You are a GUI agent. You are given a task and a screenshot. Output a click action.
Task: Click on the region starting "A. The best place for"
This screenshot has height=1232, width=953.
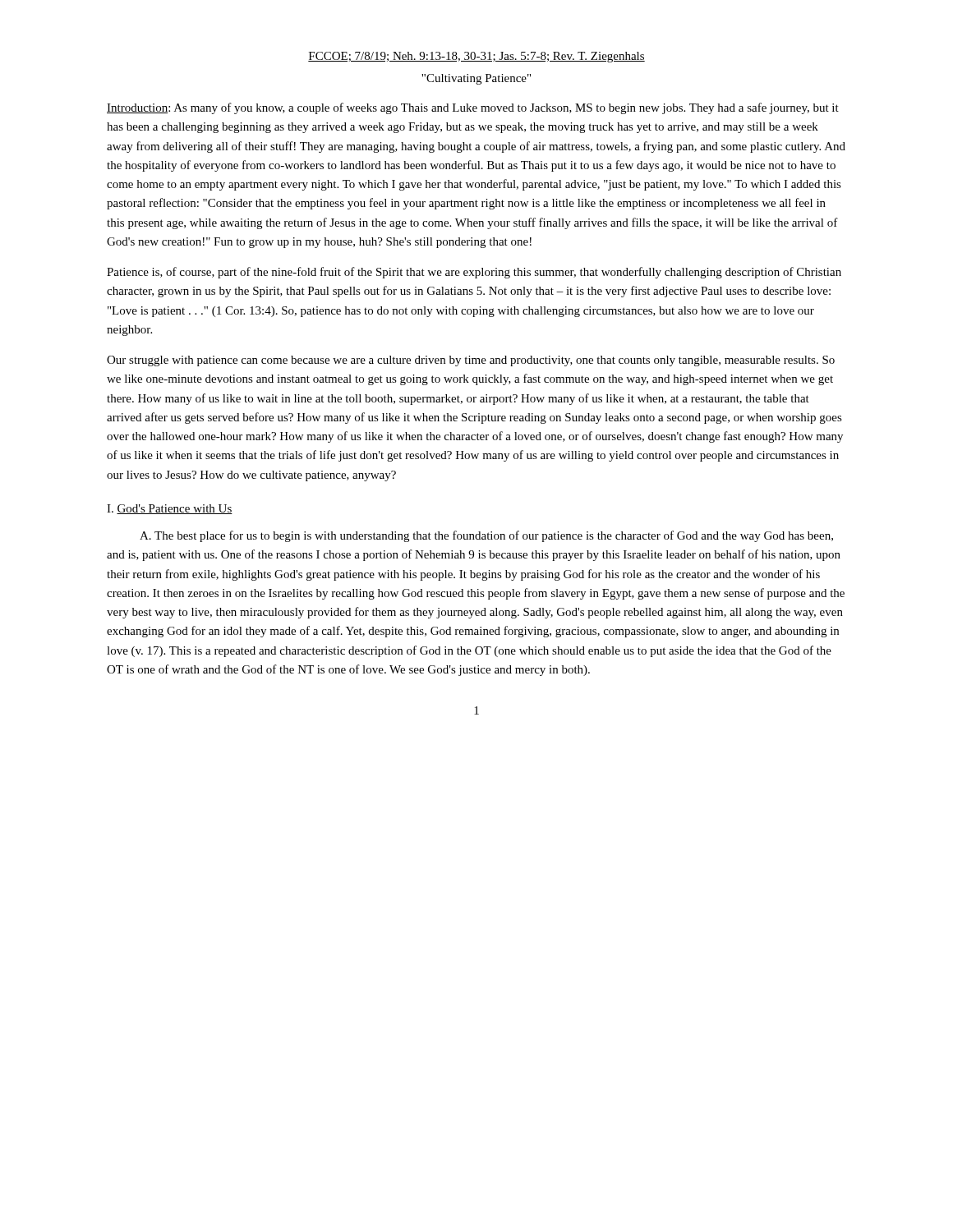point(476,603)
